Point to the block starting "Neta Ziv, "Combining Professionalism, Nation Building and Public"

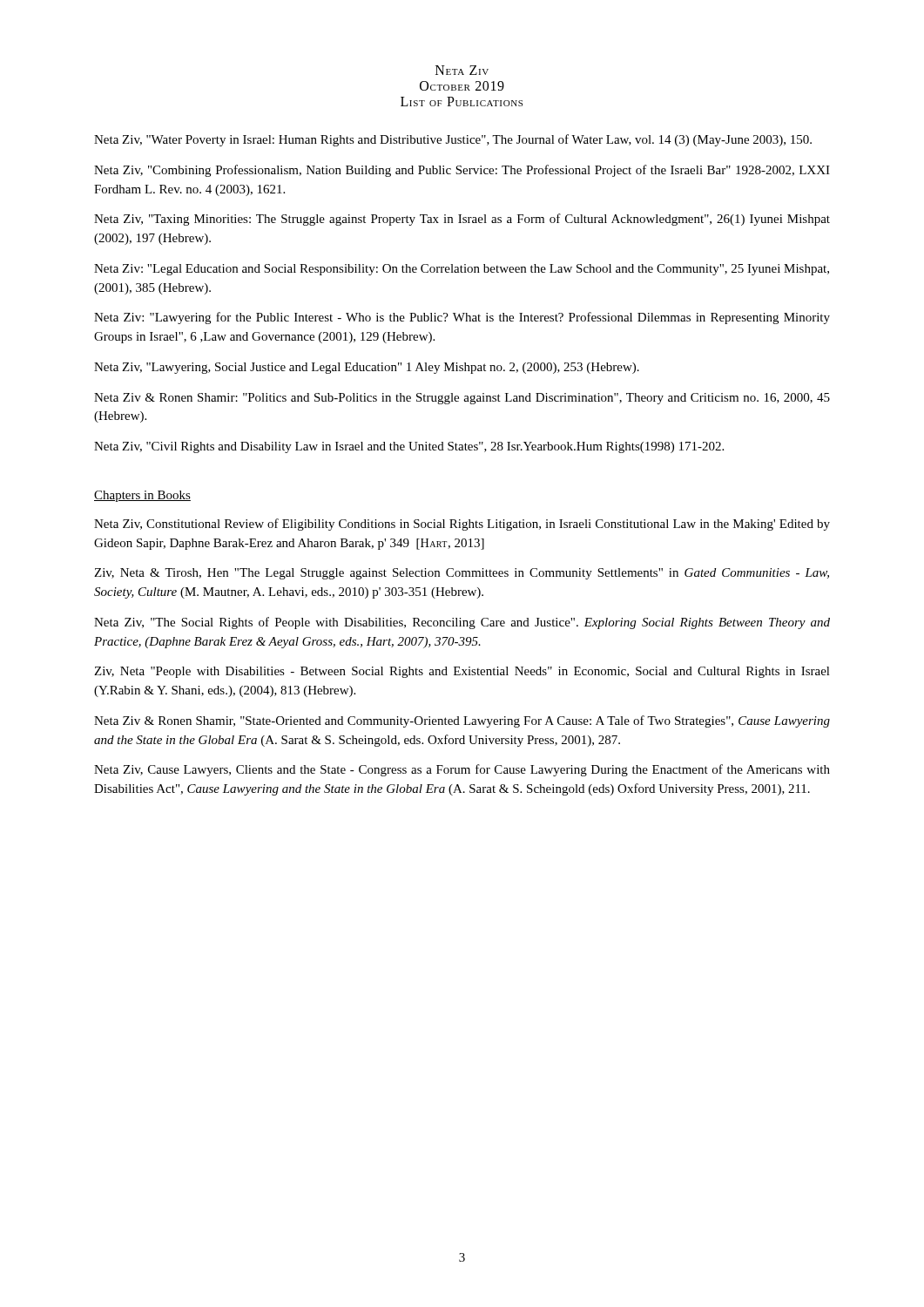(x=462, y=179)
